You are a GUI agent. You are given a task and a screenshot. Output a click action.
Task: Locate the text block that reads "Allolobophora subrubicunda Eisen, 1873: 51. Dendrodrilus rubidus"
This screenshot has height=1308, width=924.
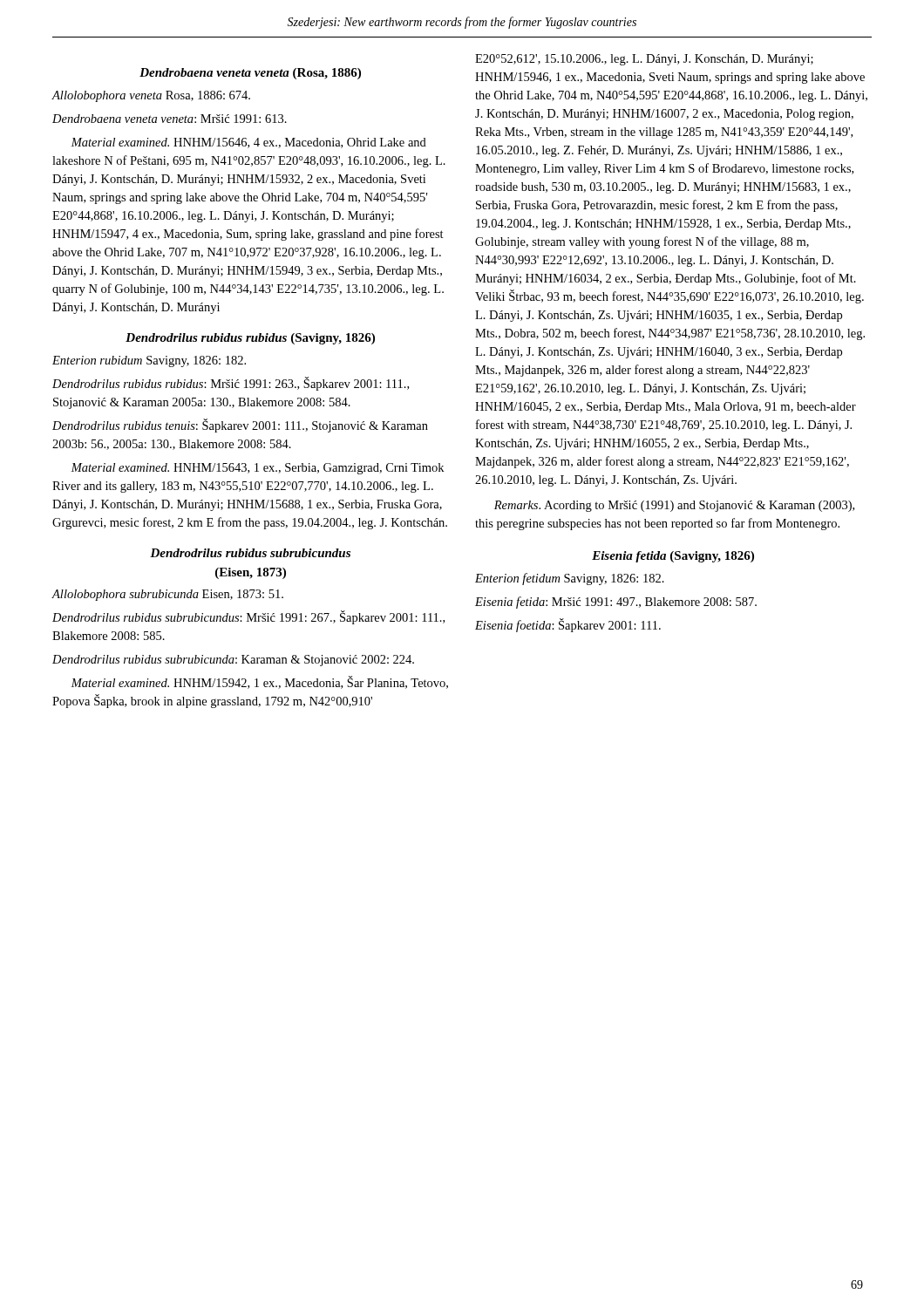tap(251, 627)
